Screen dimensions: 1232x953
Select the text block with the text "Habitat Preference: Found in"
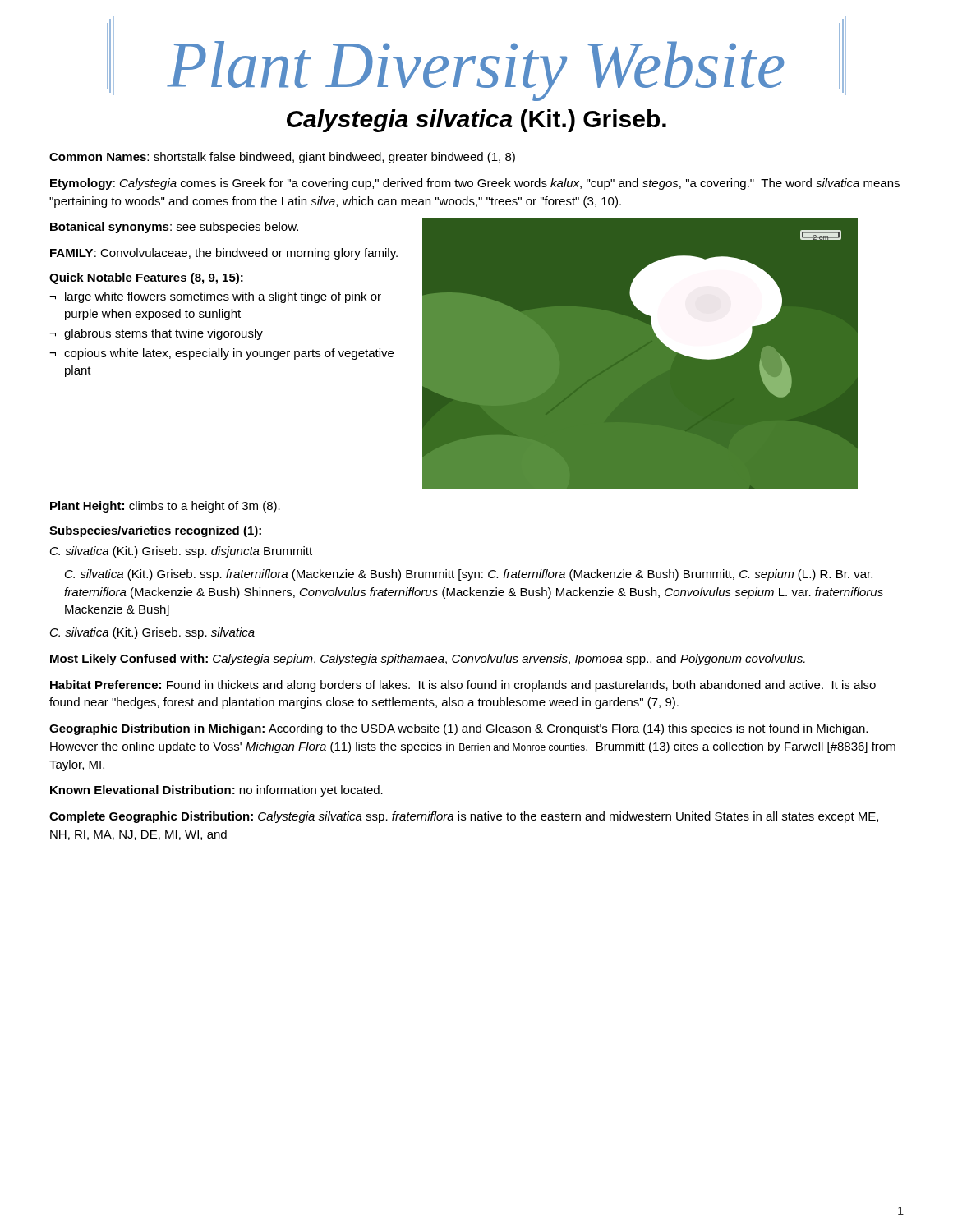click(476, 693)
